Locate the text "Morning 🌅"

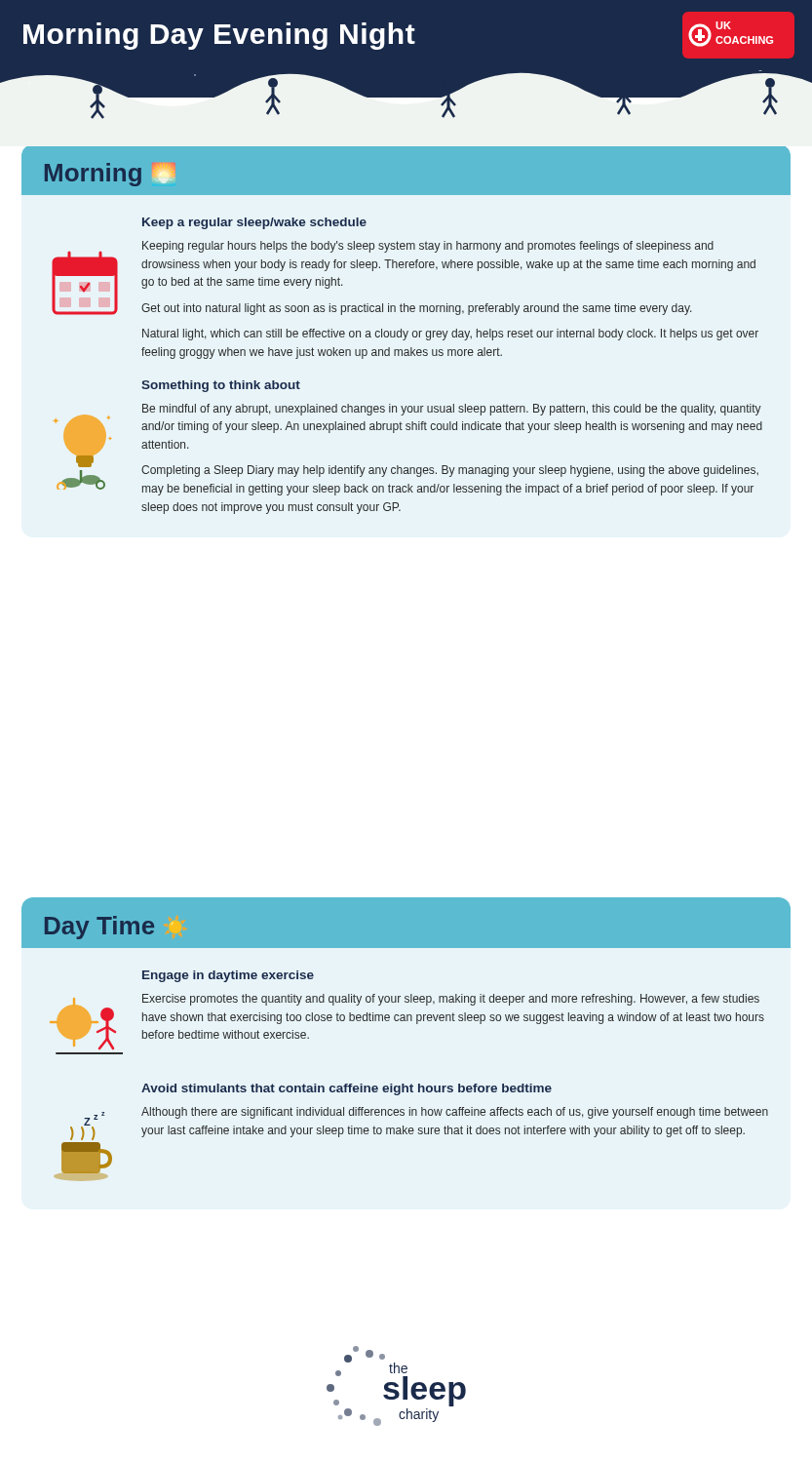point(110,173)
